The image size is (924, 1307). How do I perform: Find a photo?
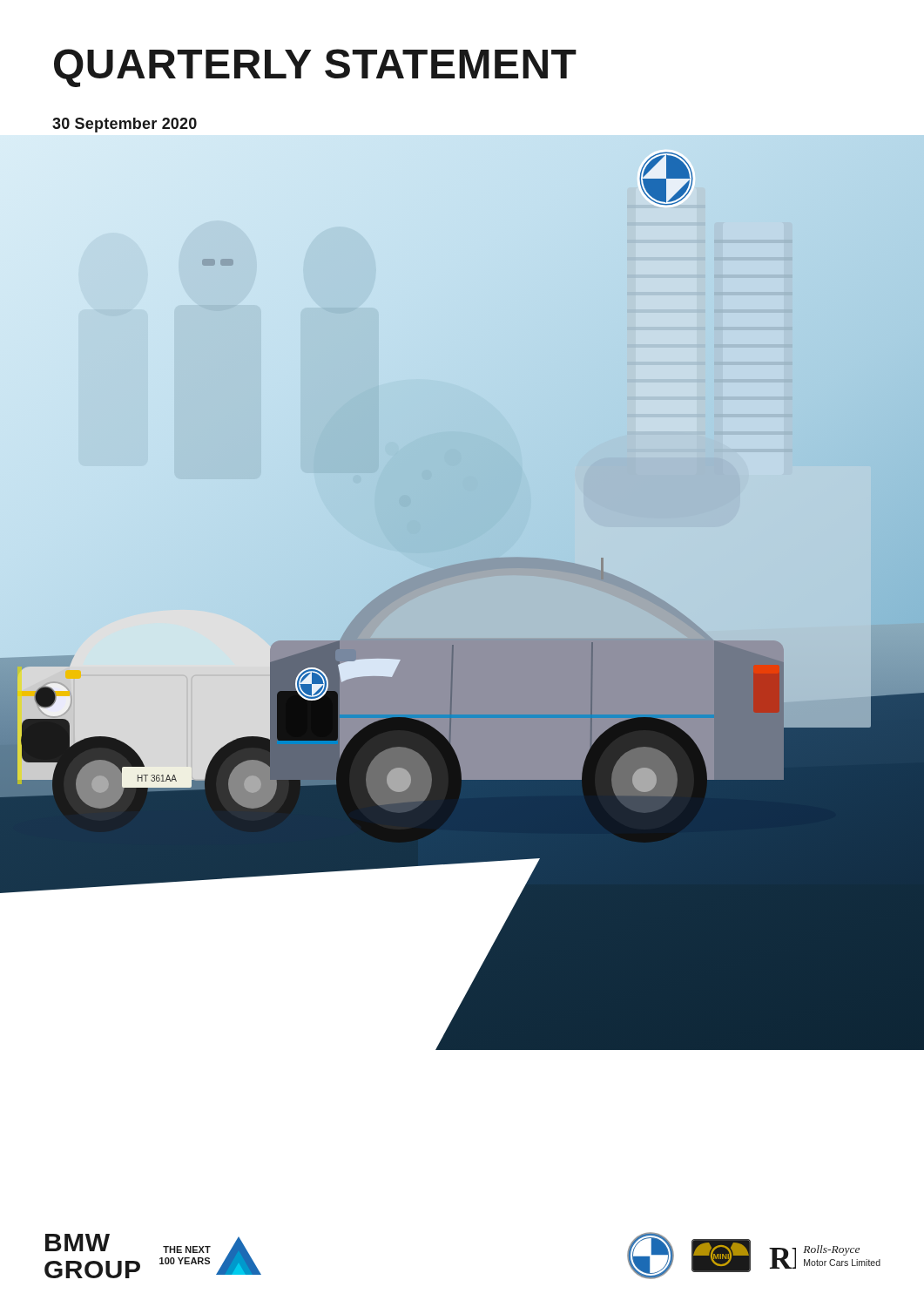(462, 592)
